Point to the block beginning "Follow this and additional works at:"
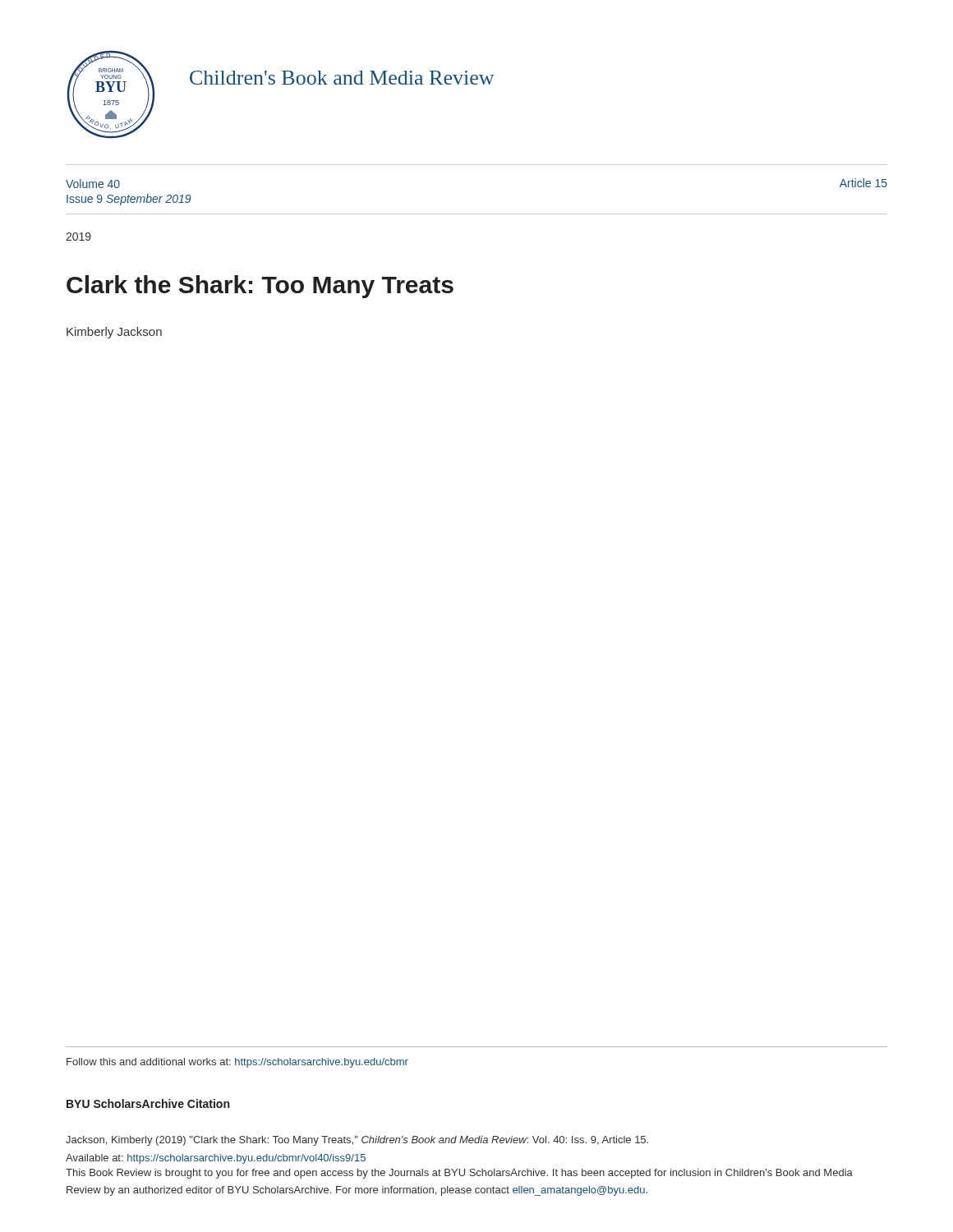Viewport: 953px width, 1232px height. pos(237,1062)
